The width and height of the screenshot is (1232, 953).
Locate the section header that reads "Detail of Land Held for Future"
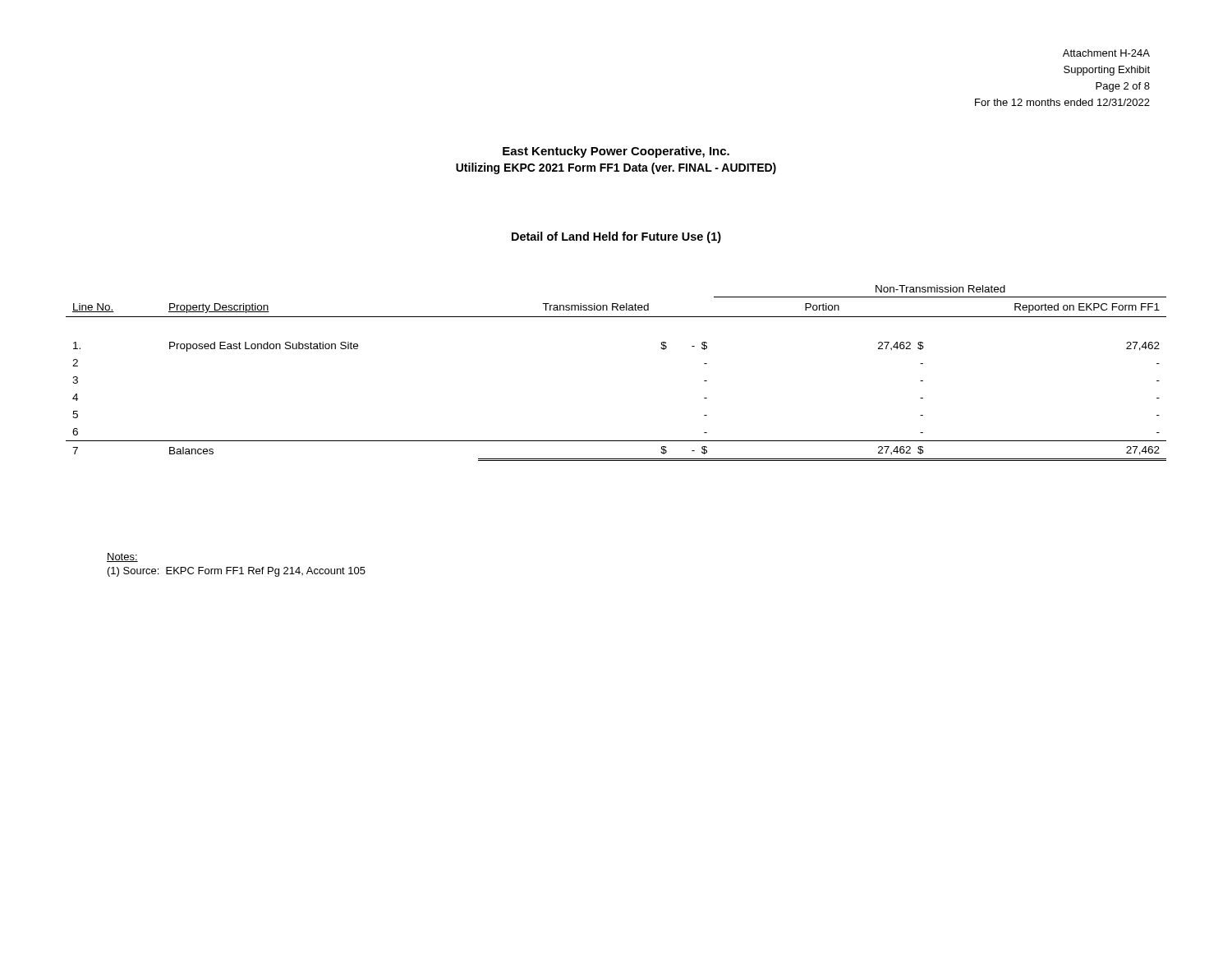[616, 237]
